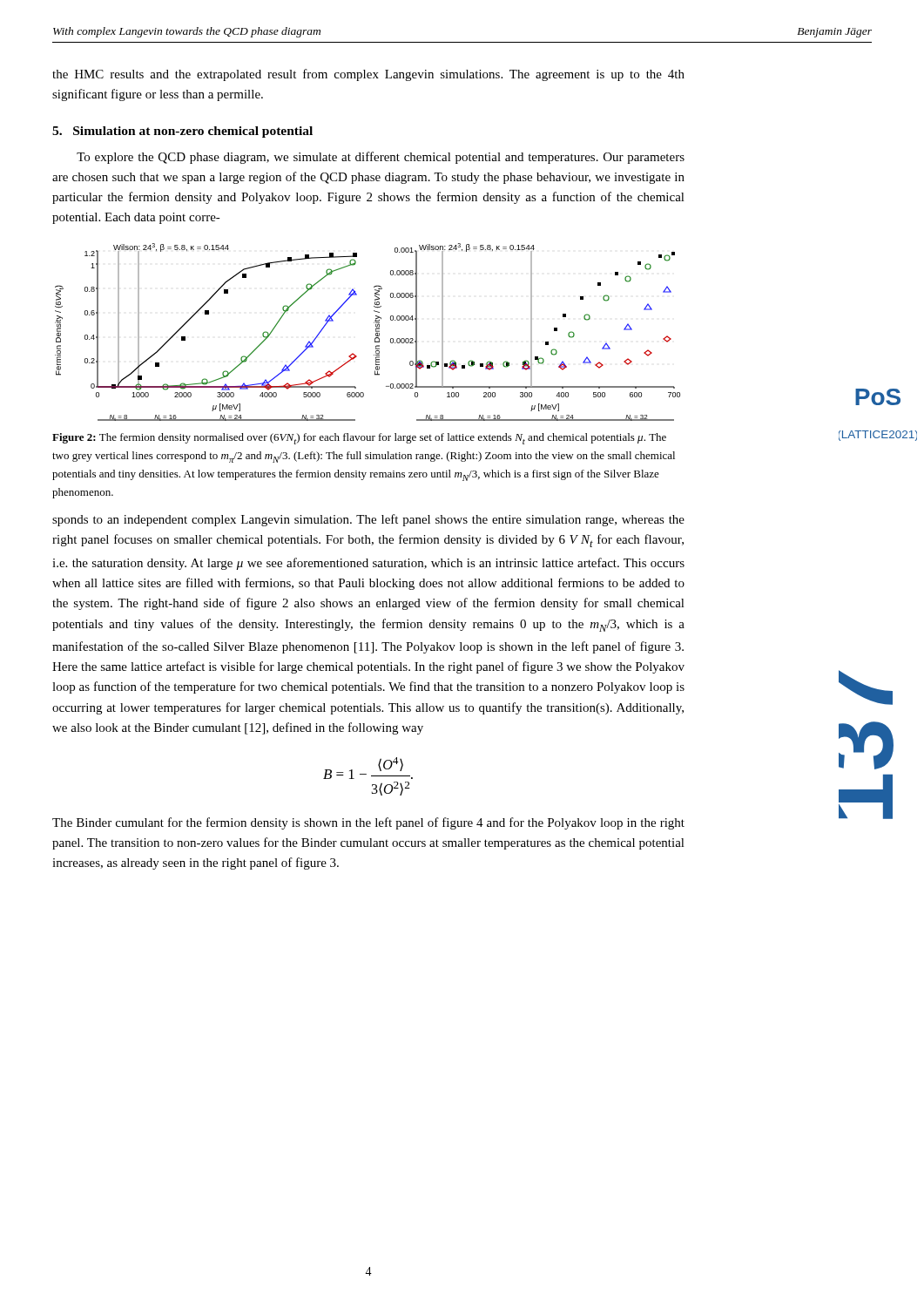Select the text block that says "To explore the QCD phase diagram,"
The image size is (924, 1307).
[368, 187]
